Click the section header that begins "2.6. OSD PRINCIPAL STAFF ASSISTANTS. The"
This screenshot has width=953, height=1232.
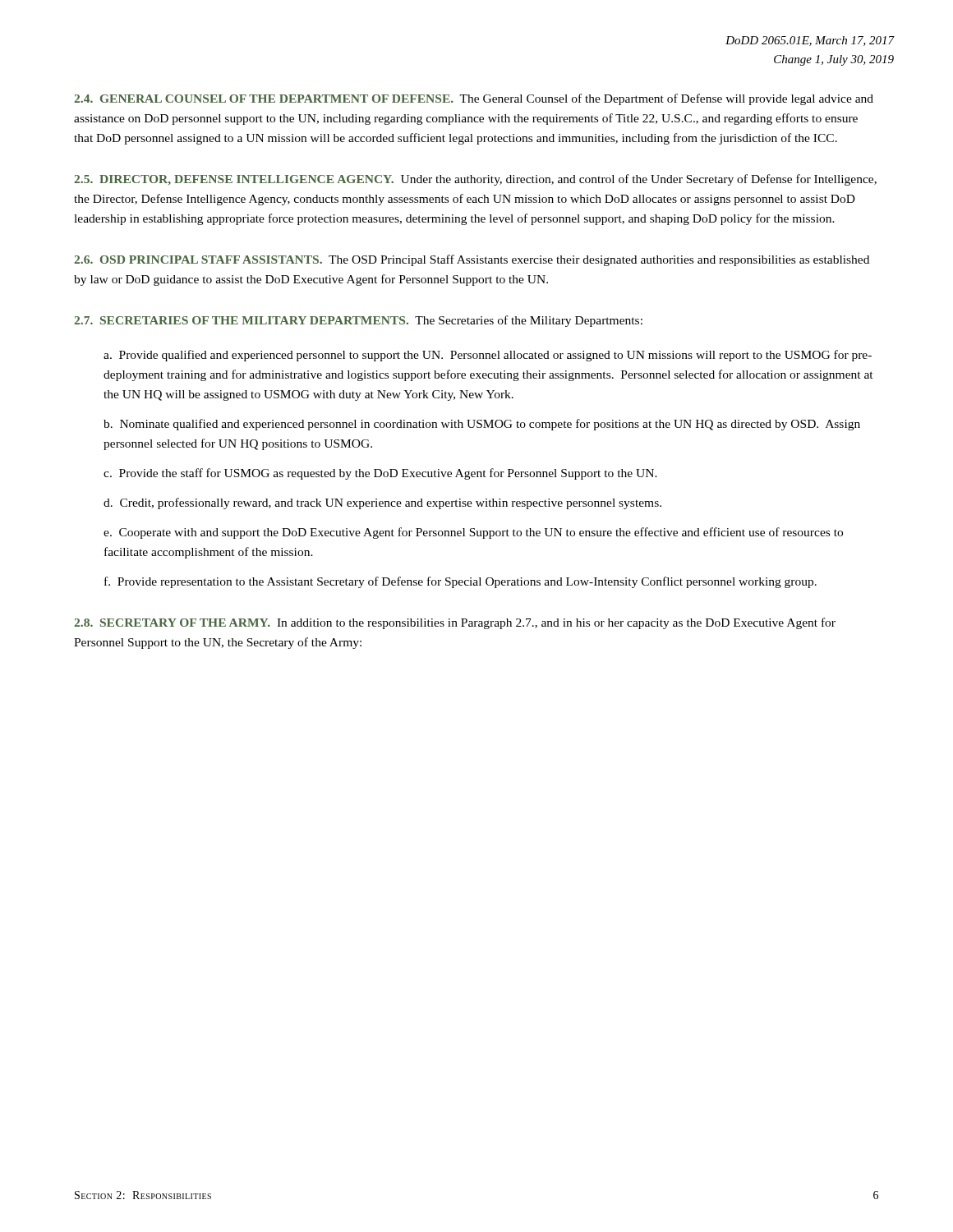472,269
